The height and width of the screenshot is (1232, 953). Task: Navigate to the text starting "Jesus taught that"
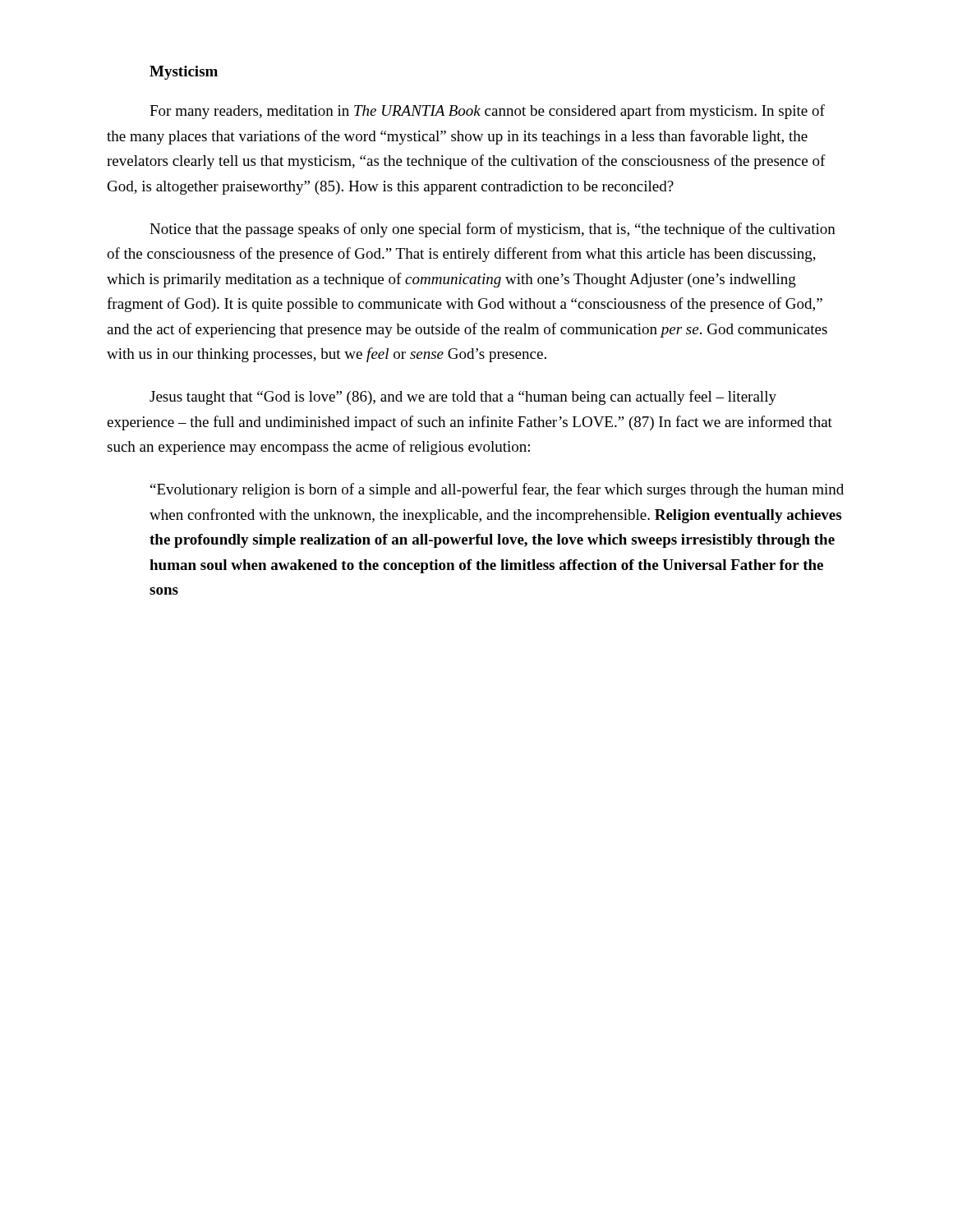tap(469, 422)
